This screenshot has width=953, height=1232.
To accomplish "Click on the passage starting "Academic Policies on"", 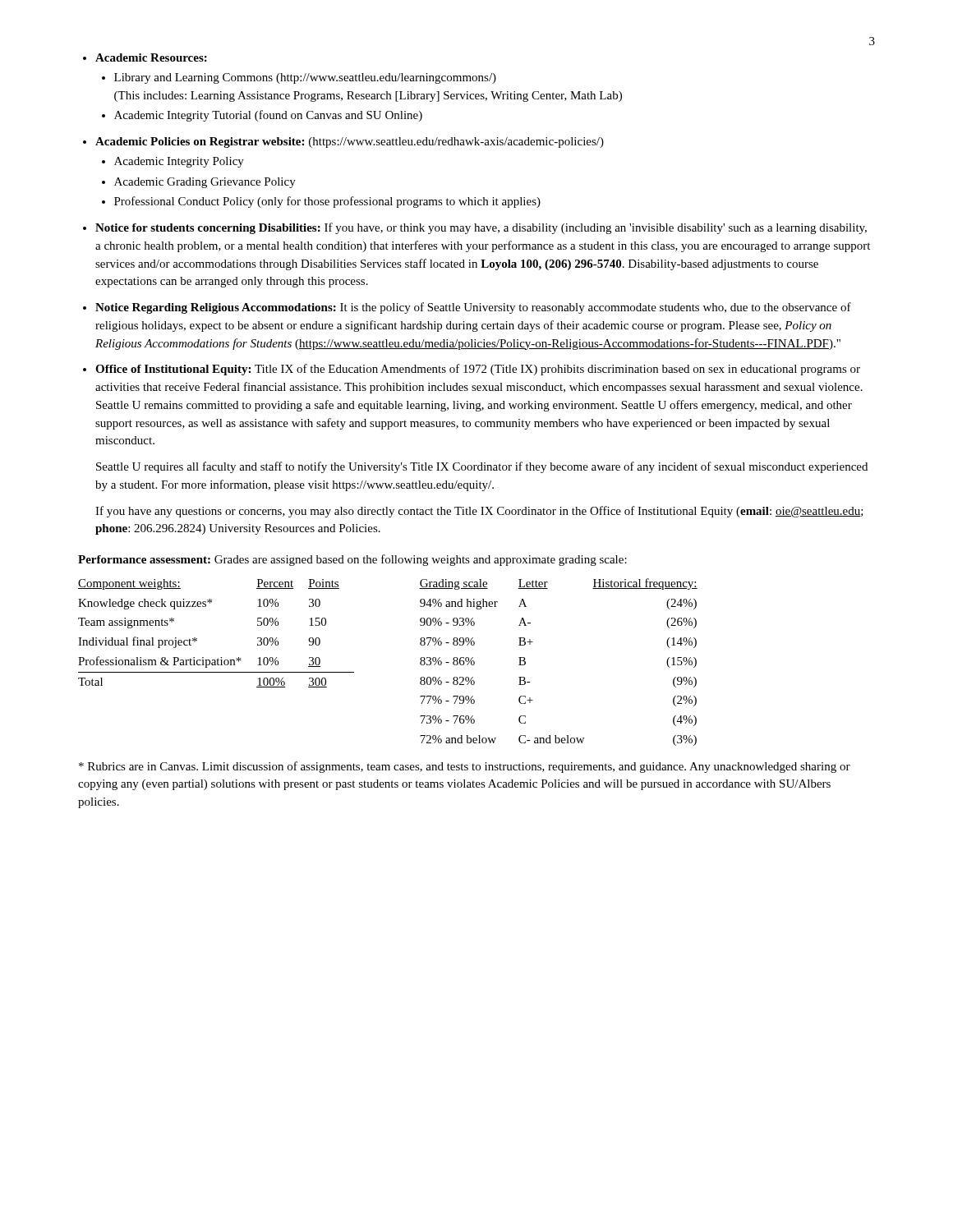I will (350, 143).
